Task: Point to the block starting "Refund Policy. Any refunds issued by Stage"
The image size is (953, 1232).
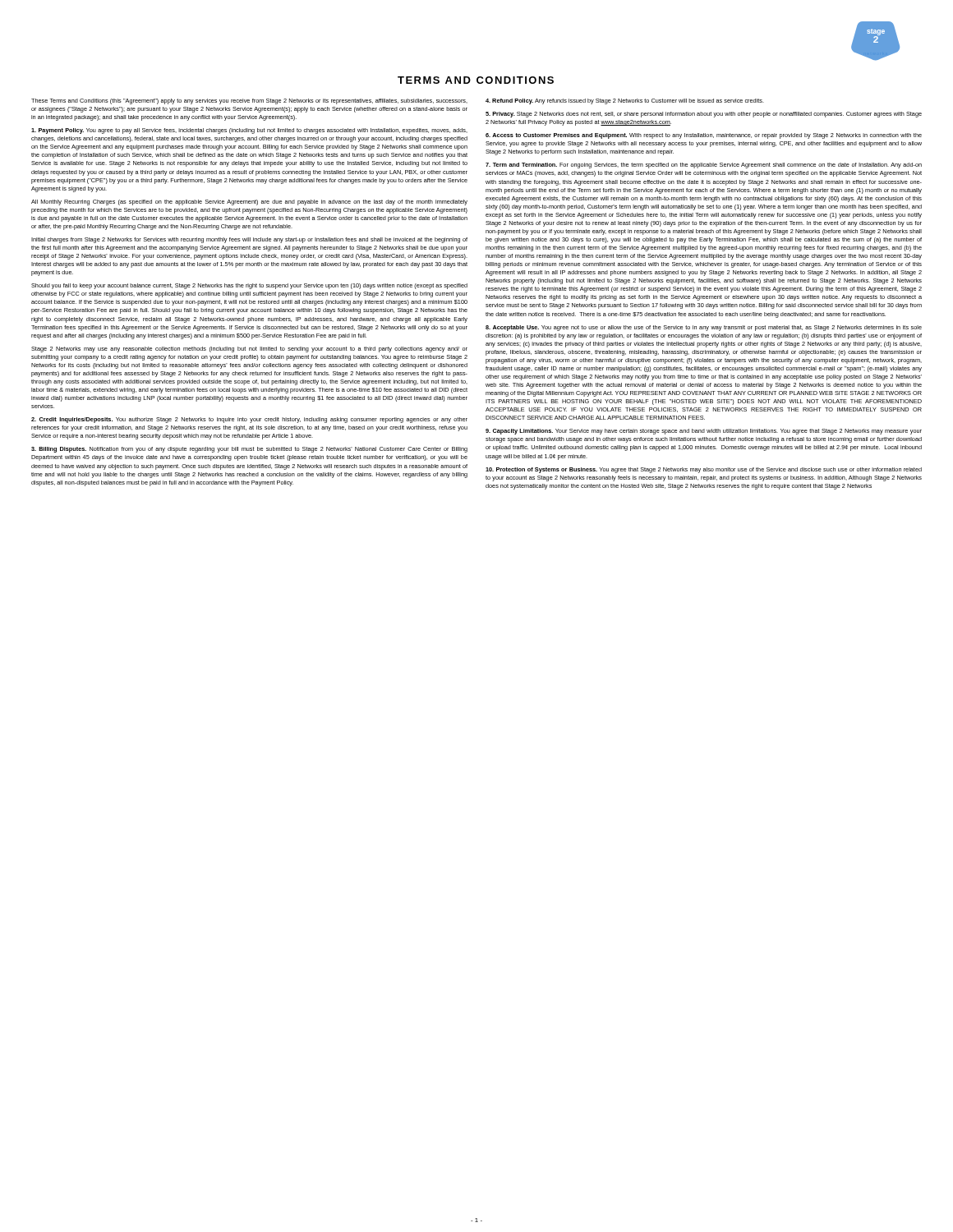Action: (625, 101)
